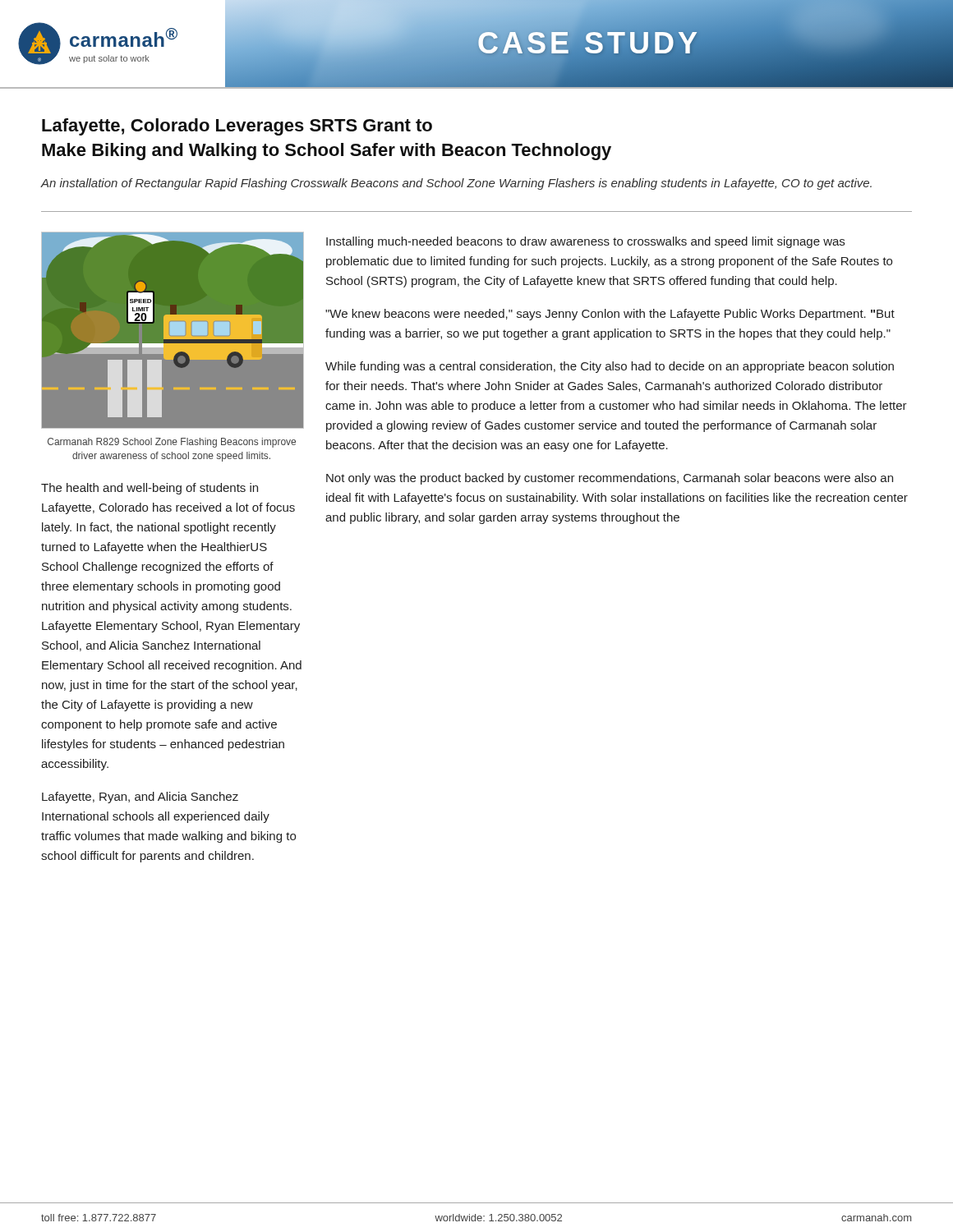Locate the title
This screenshot has height=1232, width=953.
point(326,137)
